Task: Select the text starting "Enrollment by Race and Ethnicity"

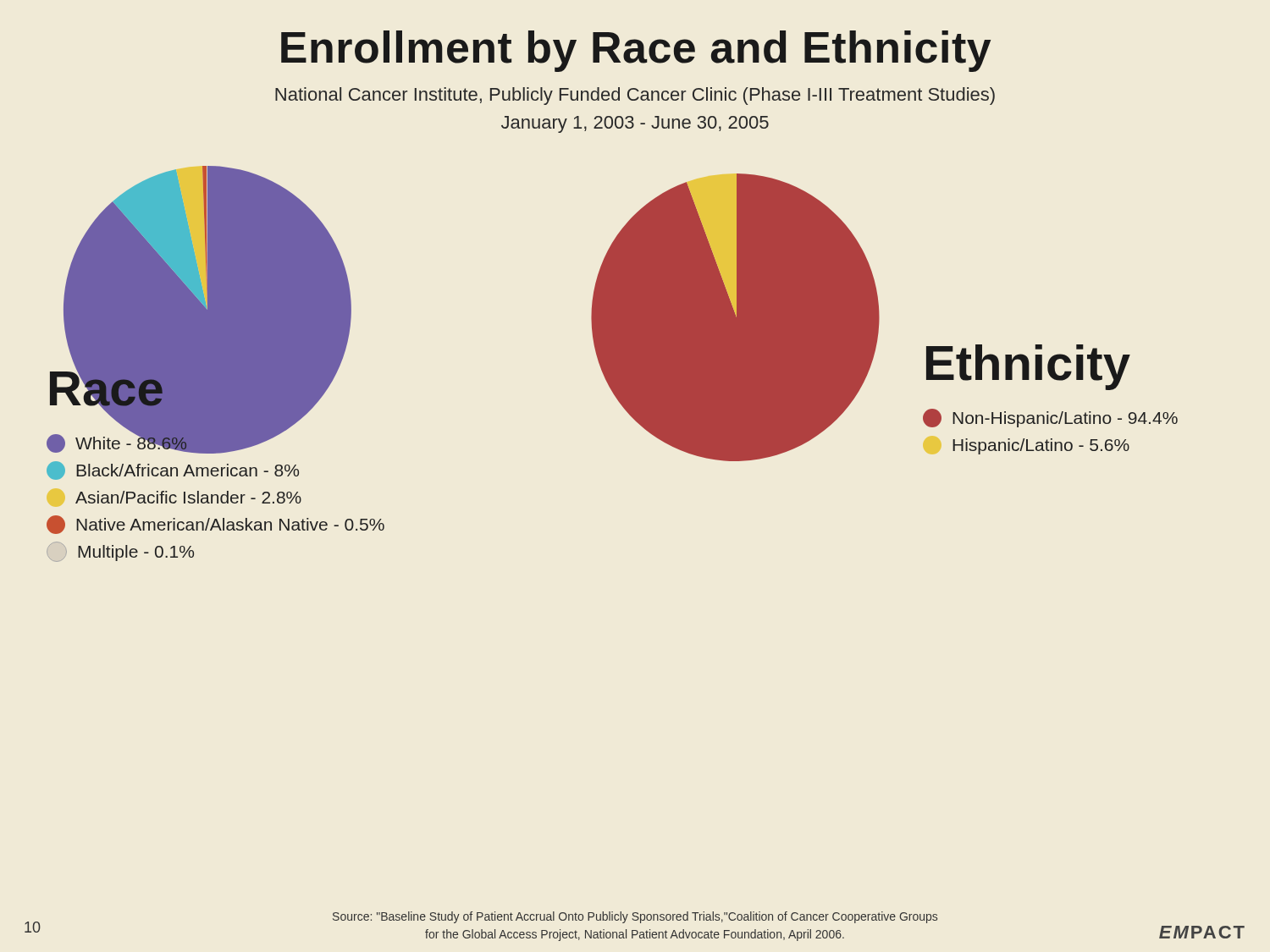Action: click(635, 47)
